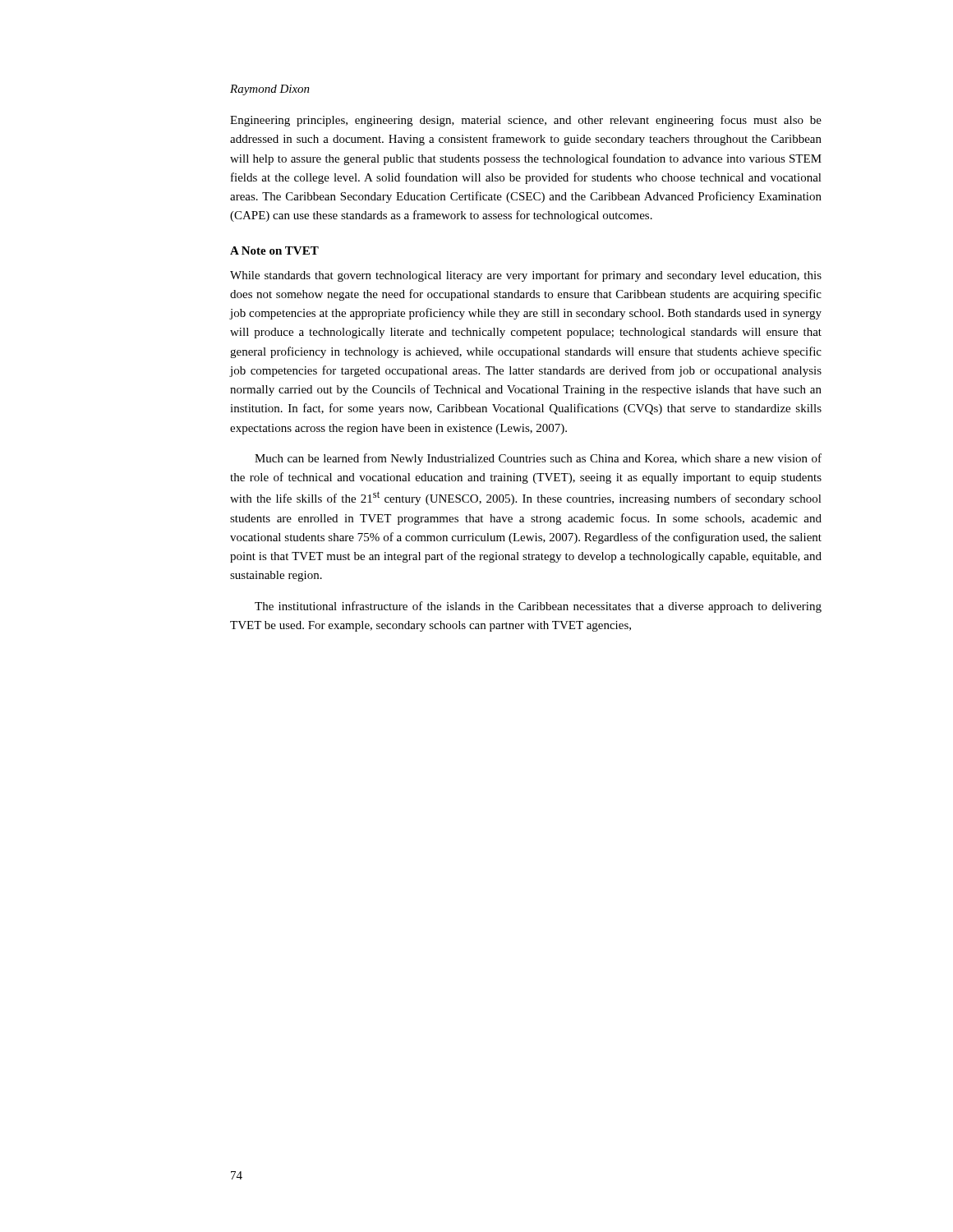
Task: Locate the text block that reads "While standards that govern technological literacy are"
Action: 526,351
